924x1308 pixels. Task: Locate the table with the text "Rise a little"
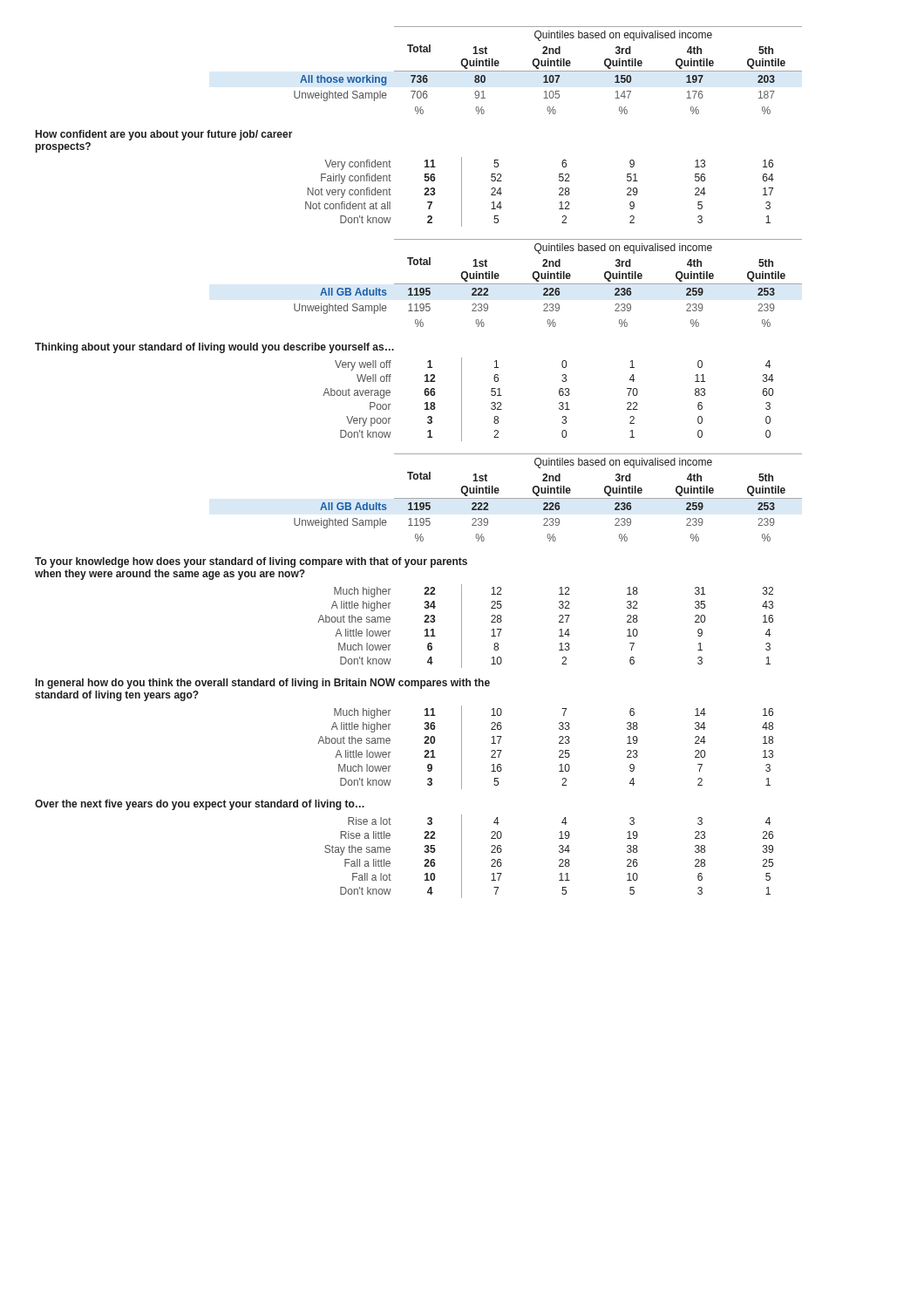coord(462,856)
